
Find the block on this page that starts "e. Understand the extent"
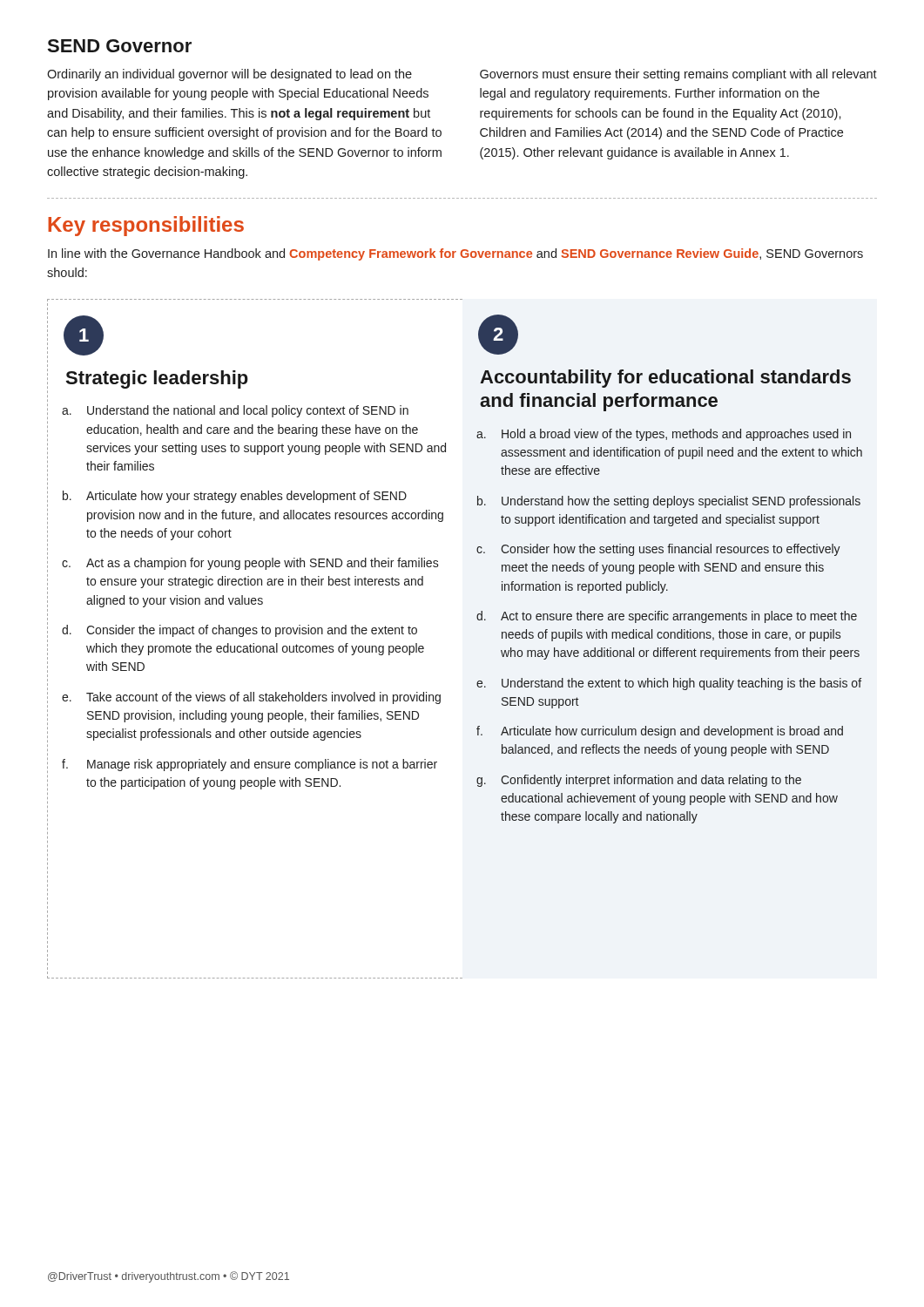[x=670, y=693]
